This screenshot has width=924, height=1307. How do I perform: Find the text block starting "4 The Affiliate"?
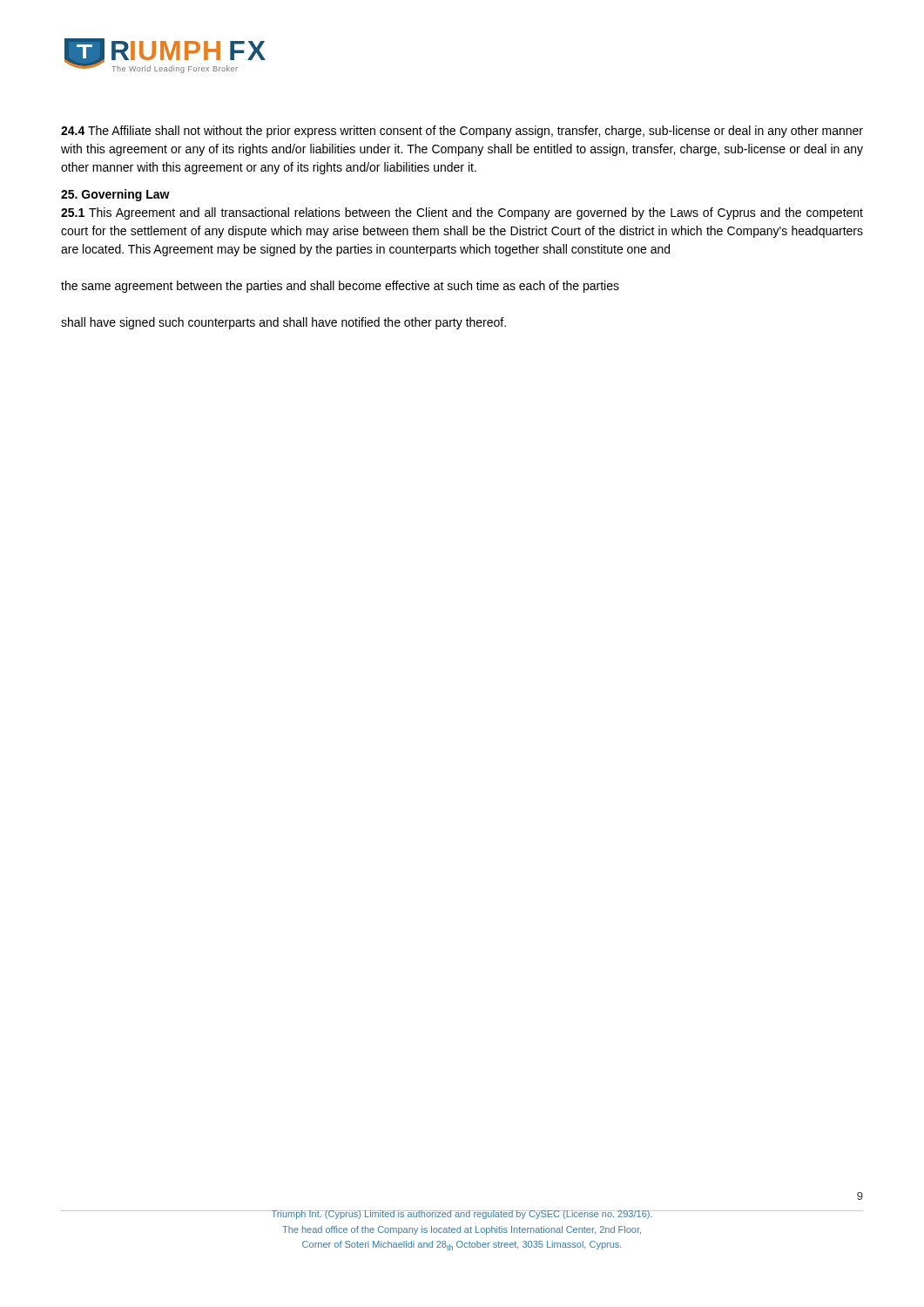tap(462, 149)
